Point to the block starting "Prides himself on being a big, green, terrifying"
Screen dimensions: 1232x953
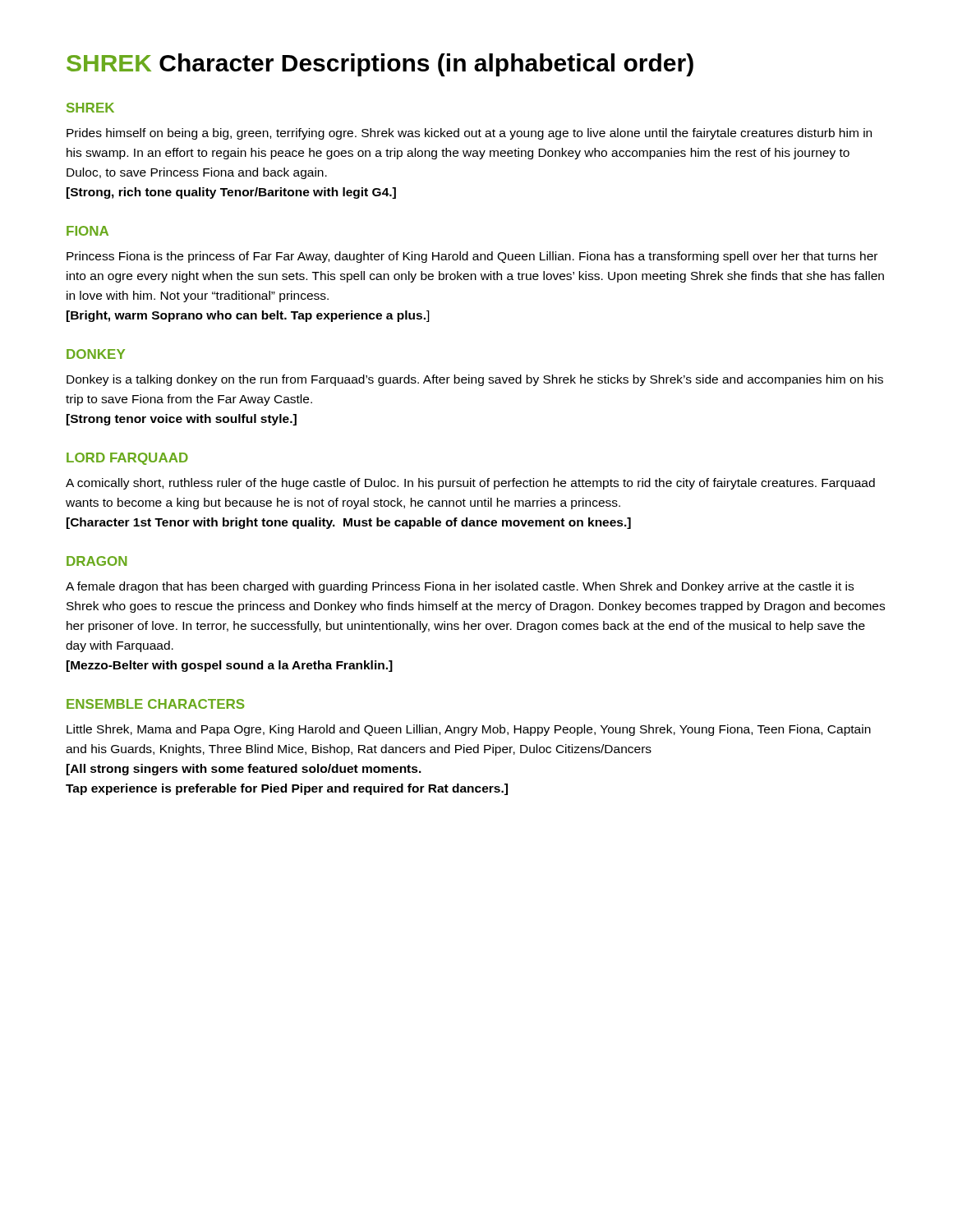[x=476, y=163]
